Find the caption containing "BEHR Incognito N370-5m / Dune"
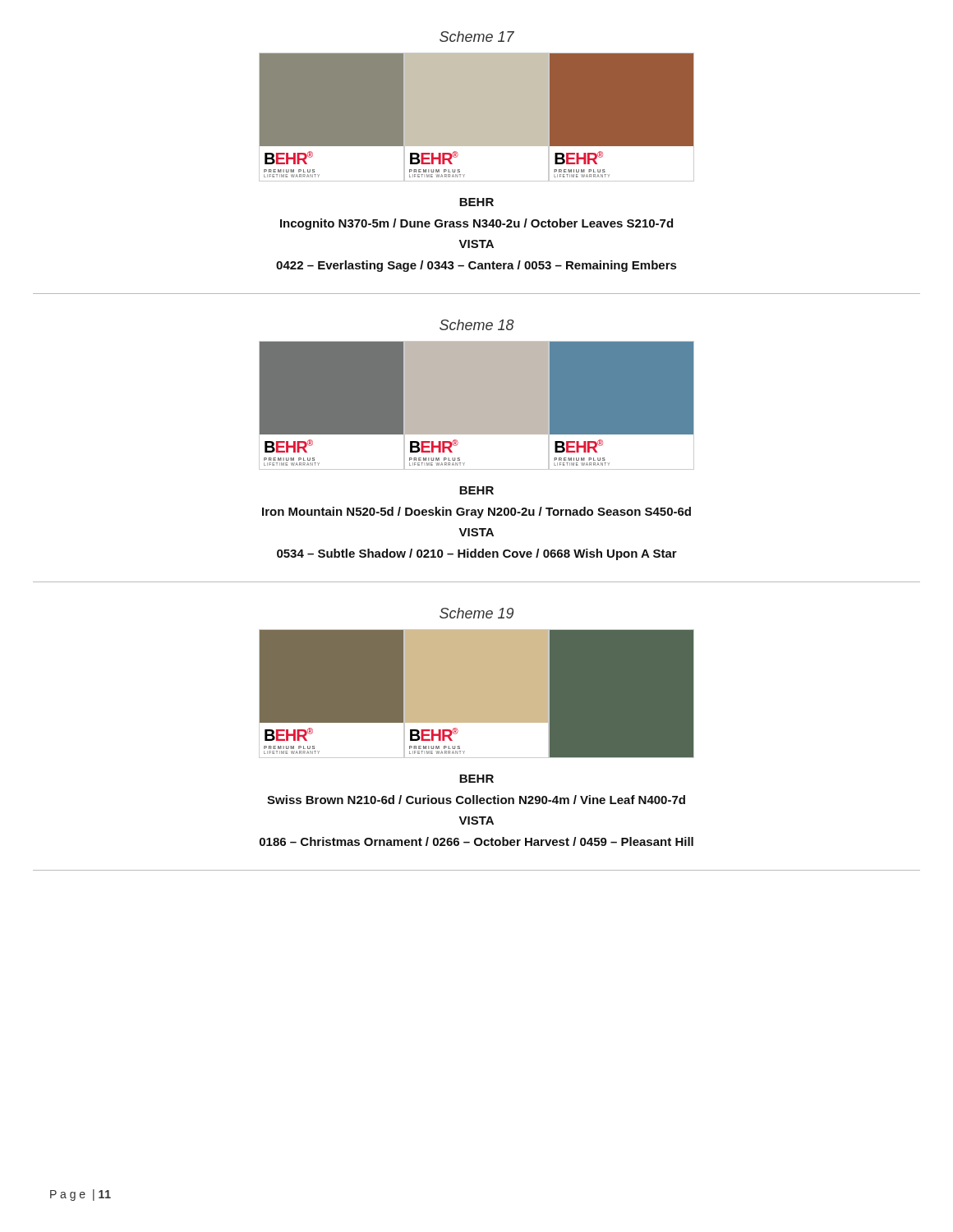953x1232 pixels. [x=476, y=233]
